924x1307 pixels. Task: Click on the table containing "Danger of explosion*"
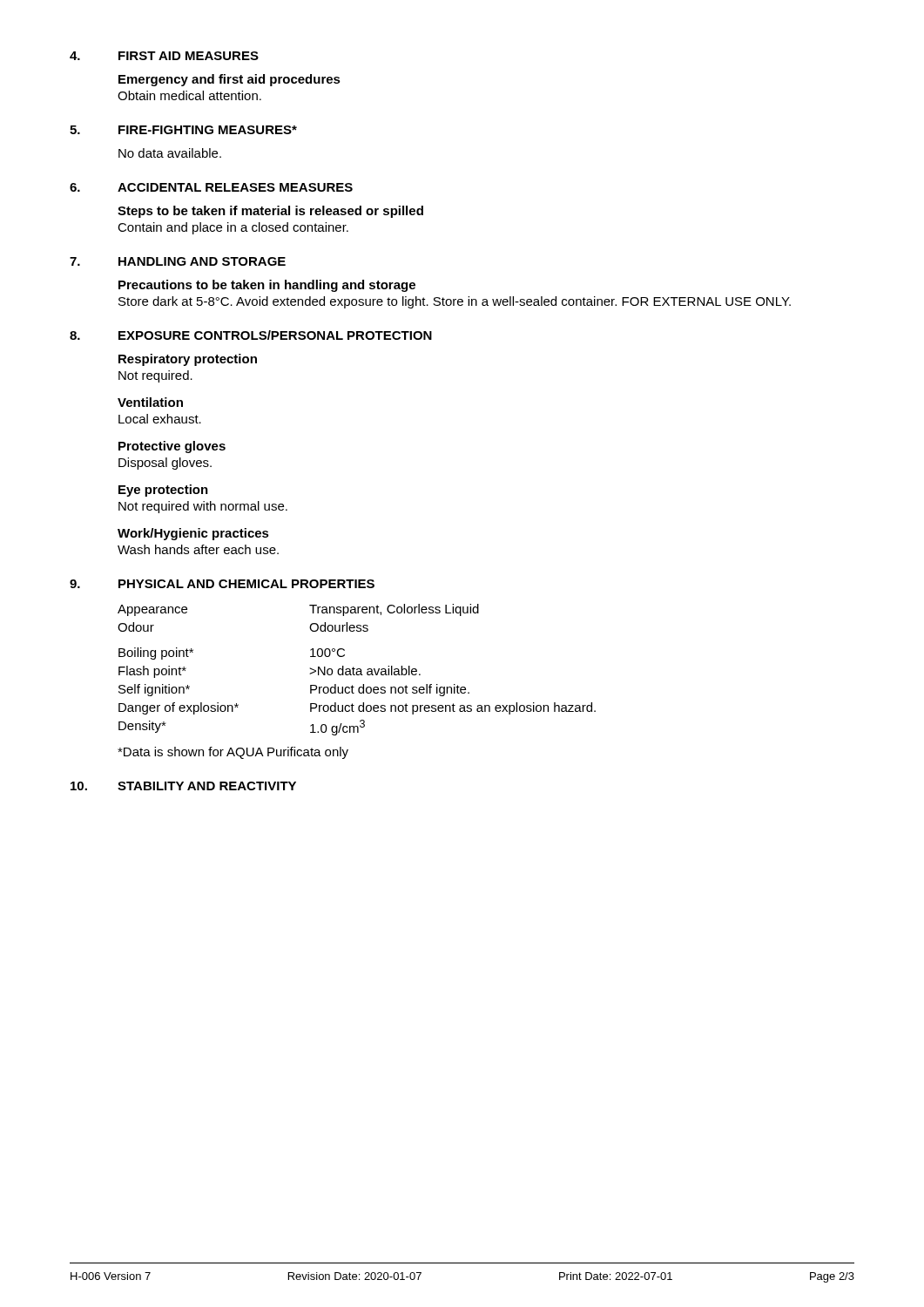tap(486, 668)
